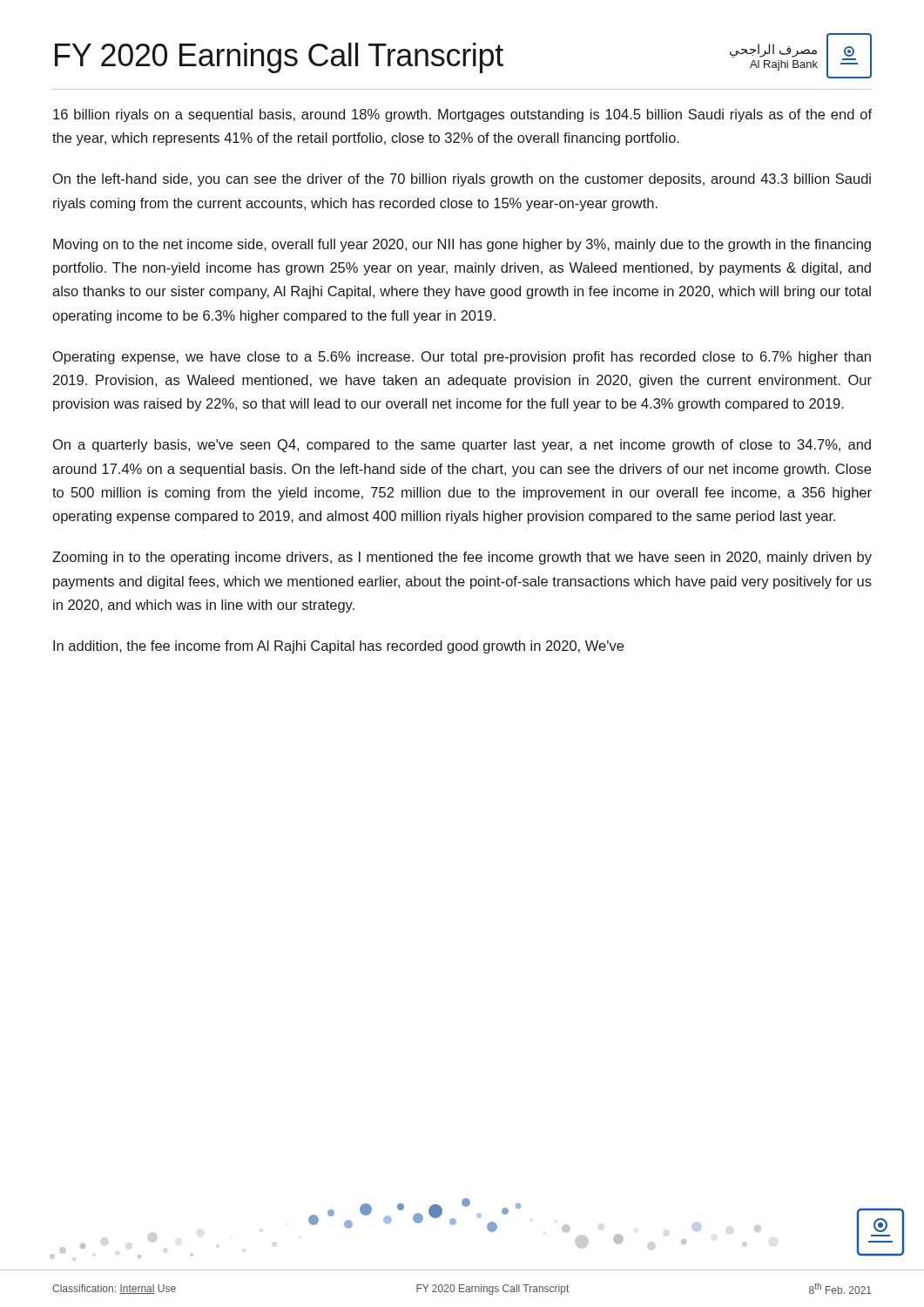Find the block on this page that starts "Moving on to the net income"
This screenshot has width=924, height=1307.
(x=462, y=279)
